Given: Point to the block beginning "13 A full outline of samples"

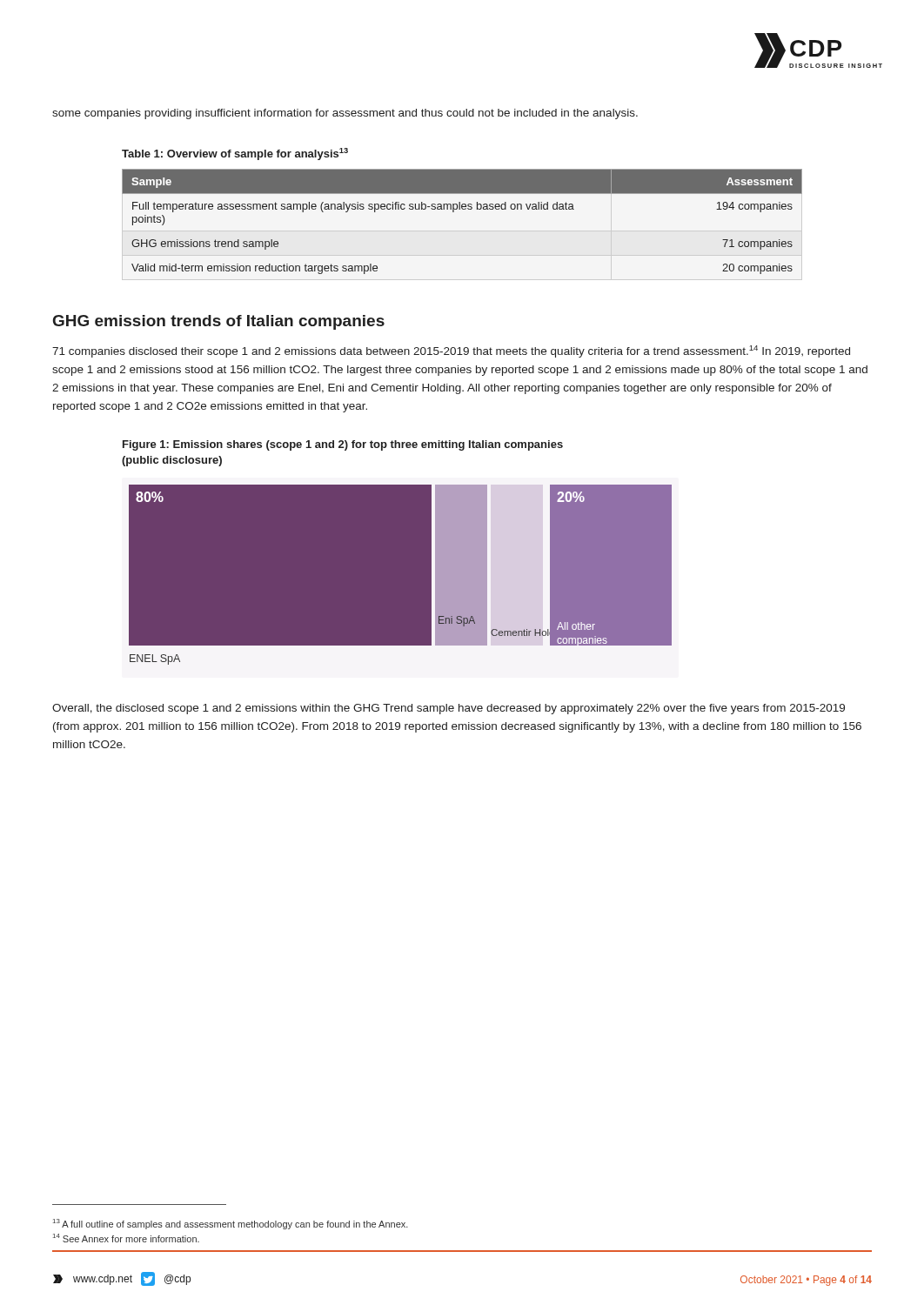Looking at the screenshot, I should (x=230, y=1223).
